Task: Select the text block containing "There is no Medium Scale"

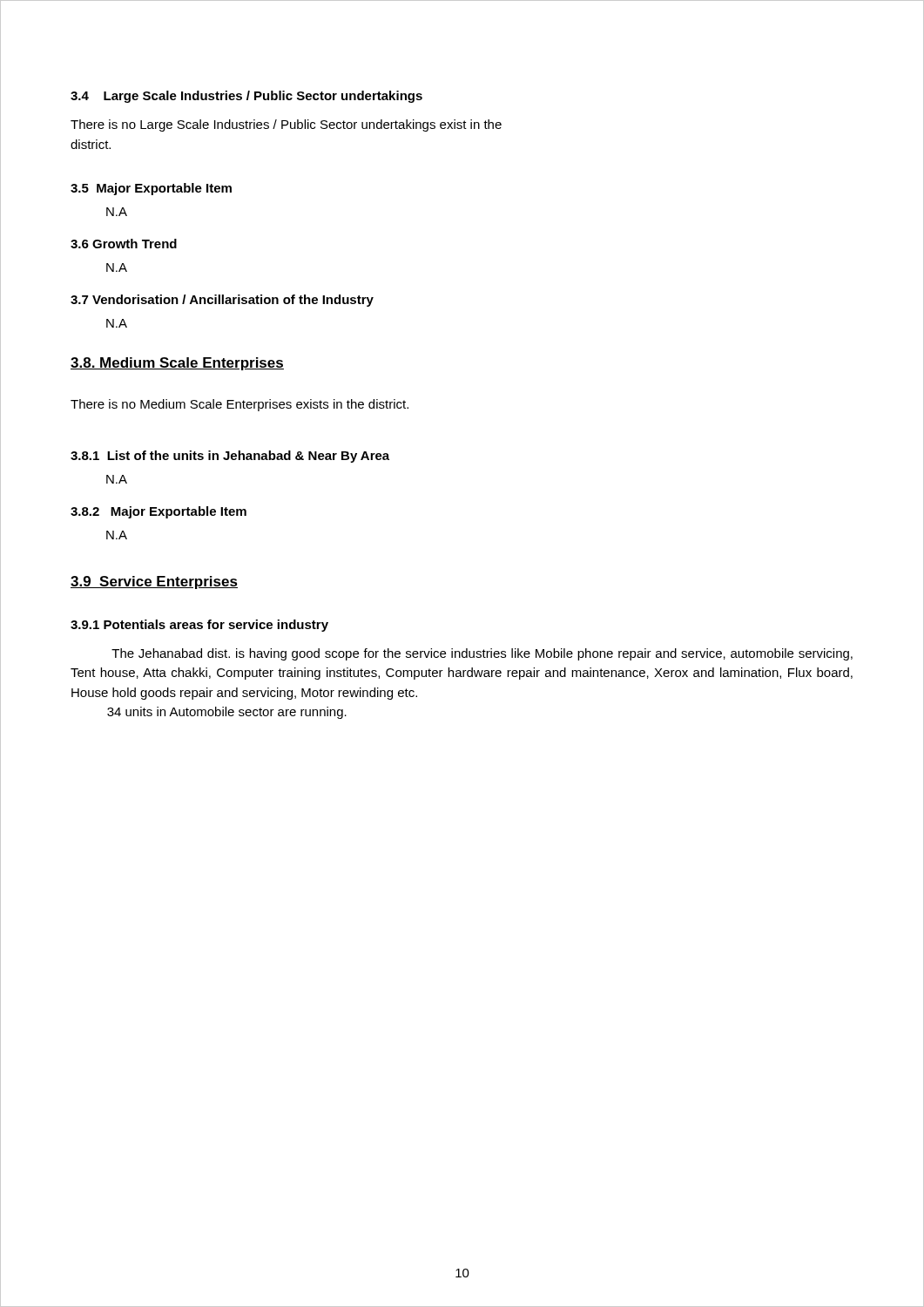Action: [x=240, y=404]
